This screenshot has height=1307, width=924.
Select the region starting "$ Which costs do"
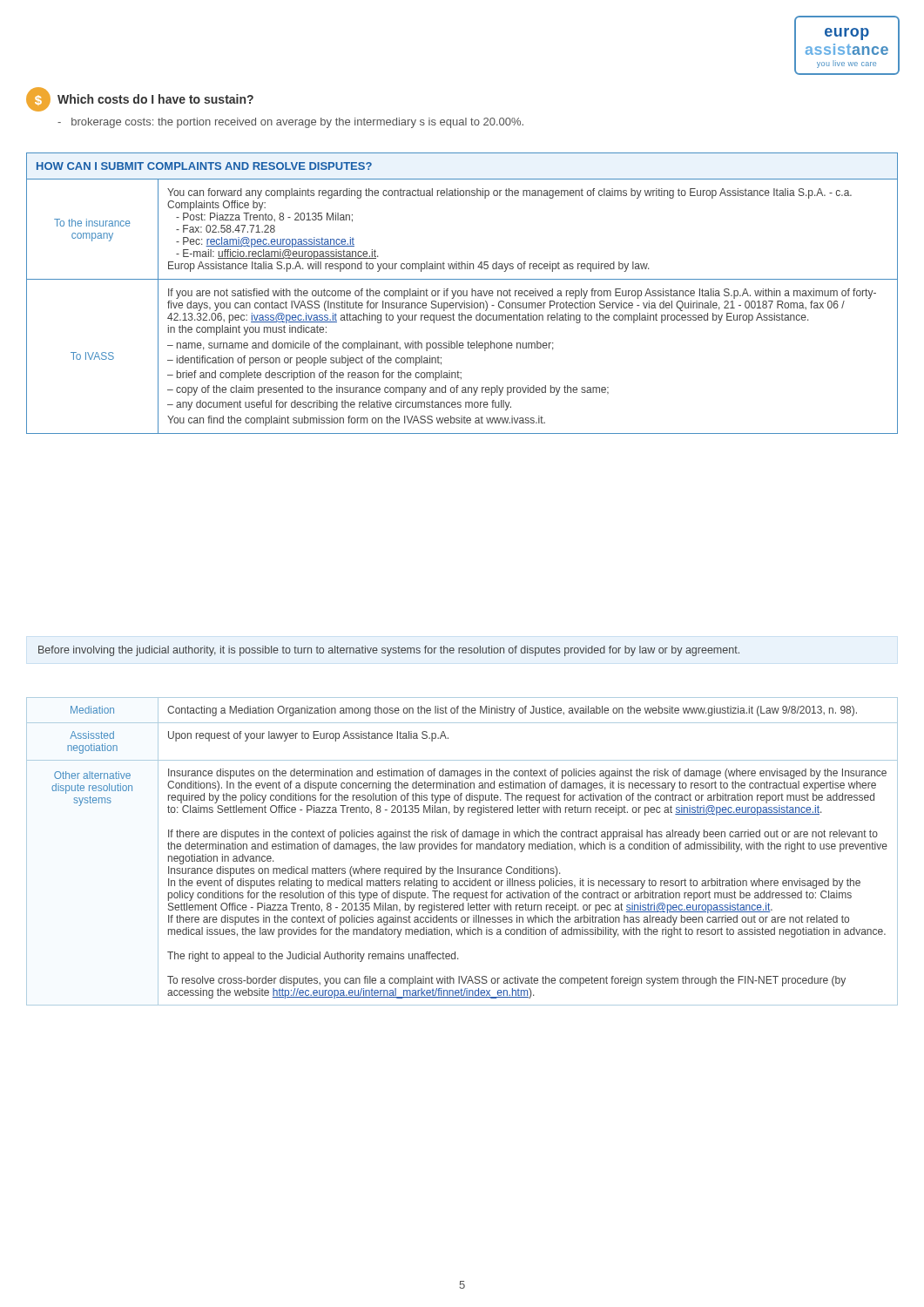tap(140, 99)
